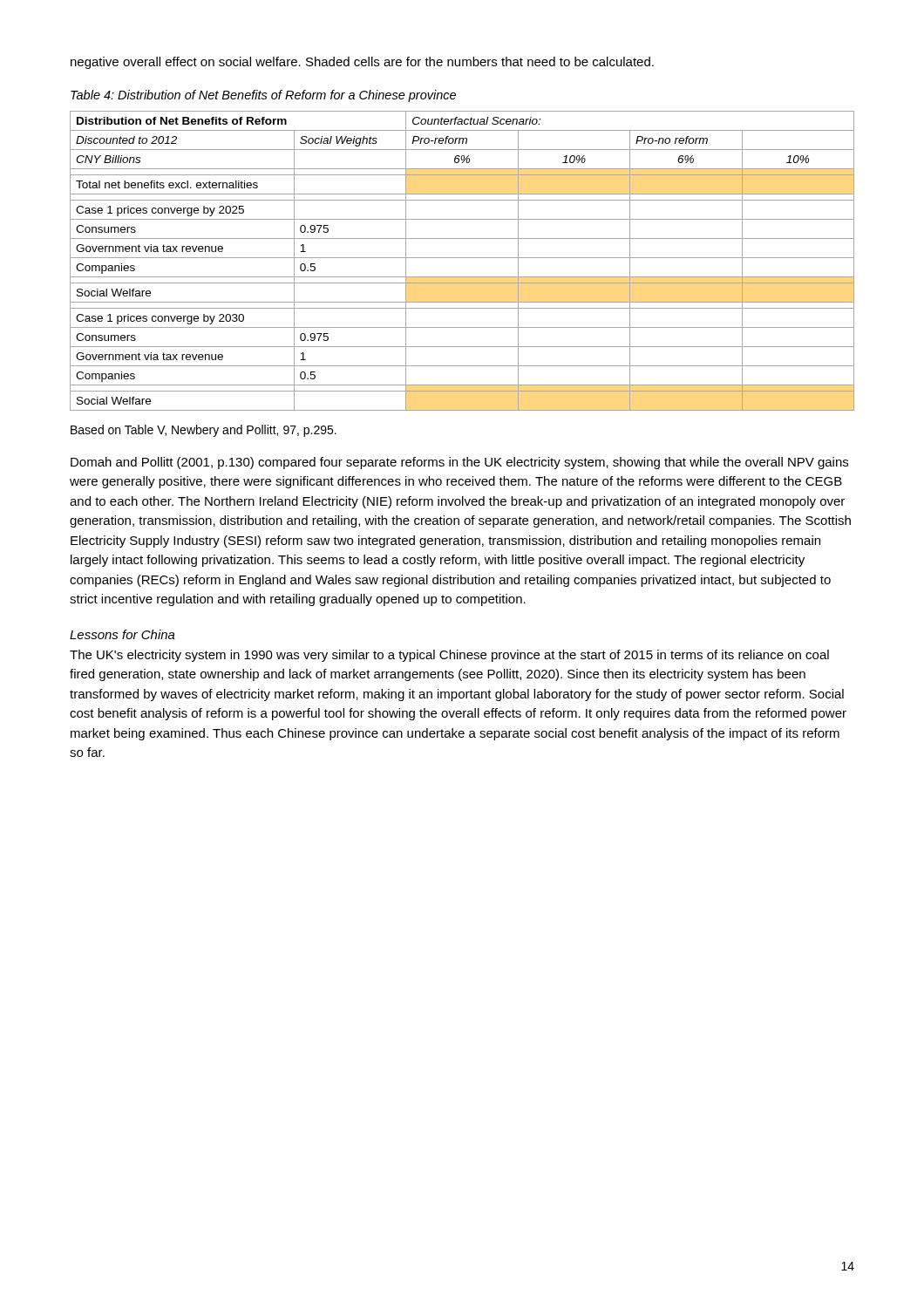Click on the text block starting "Table 4: Distribution of Net Benefits of"
This screenshot has width=924, height=1308.
click(x=263, y=95)
